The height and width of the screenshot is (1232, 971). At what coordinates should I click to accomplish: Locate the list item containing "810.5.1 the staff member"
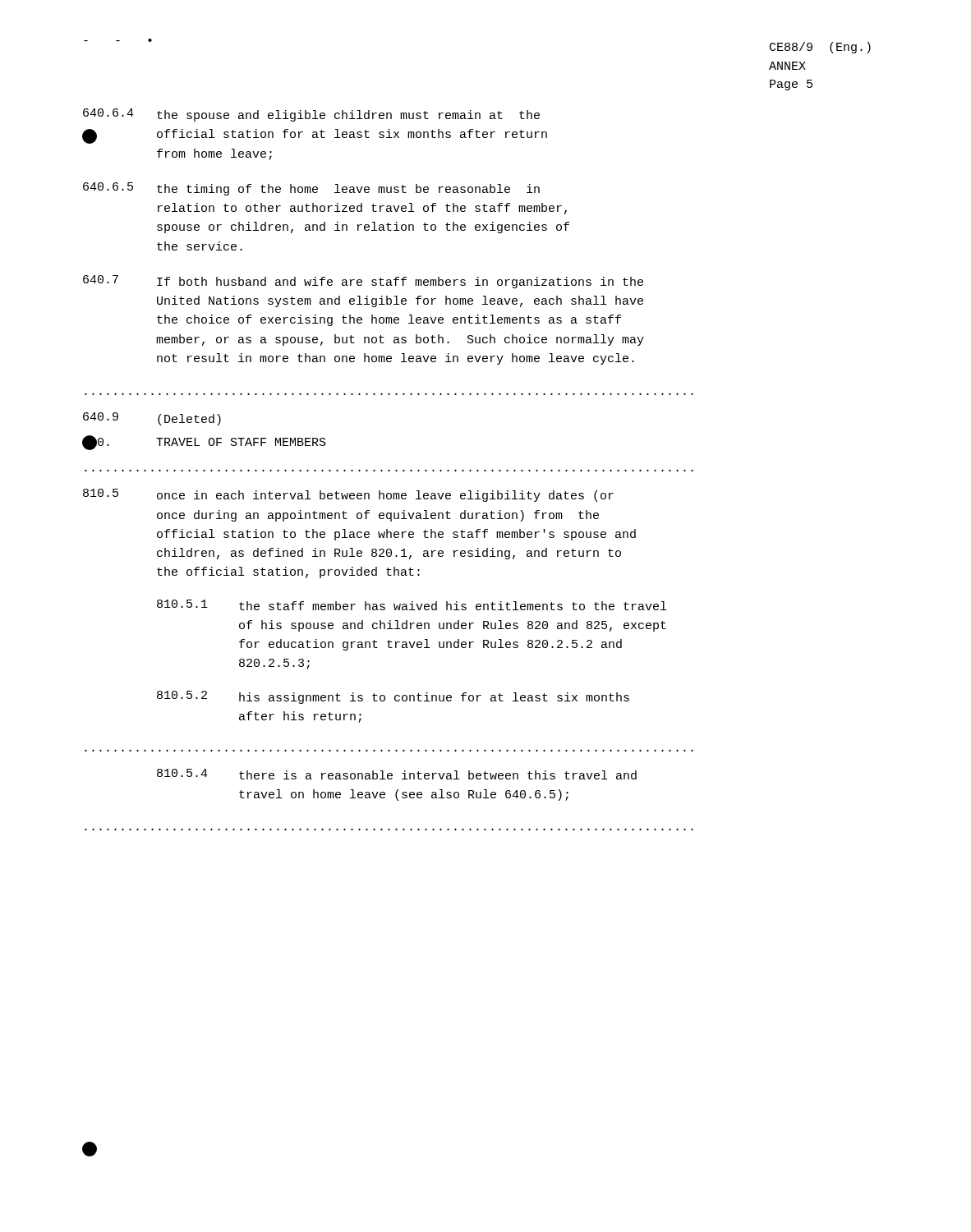click(522, 636)
